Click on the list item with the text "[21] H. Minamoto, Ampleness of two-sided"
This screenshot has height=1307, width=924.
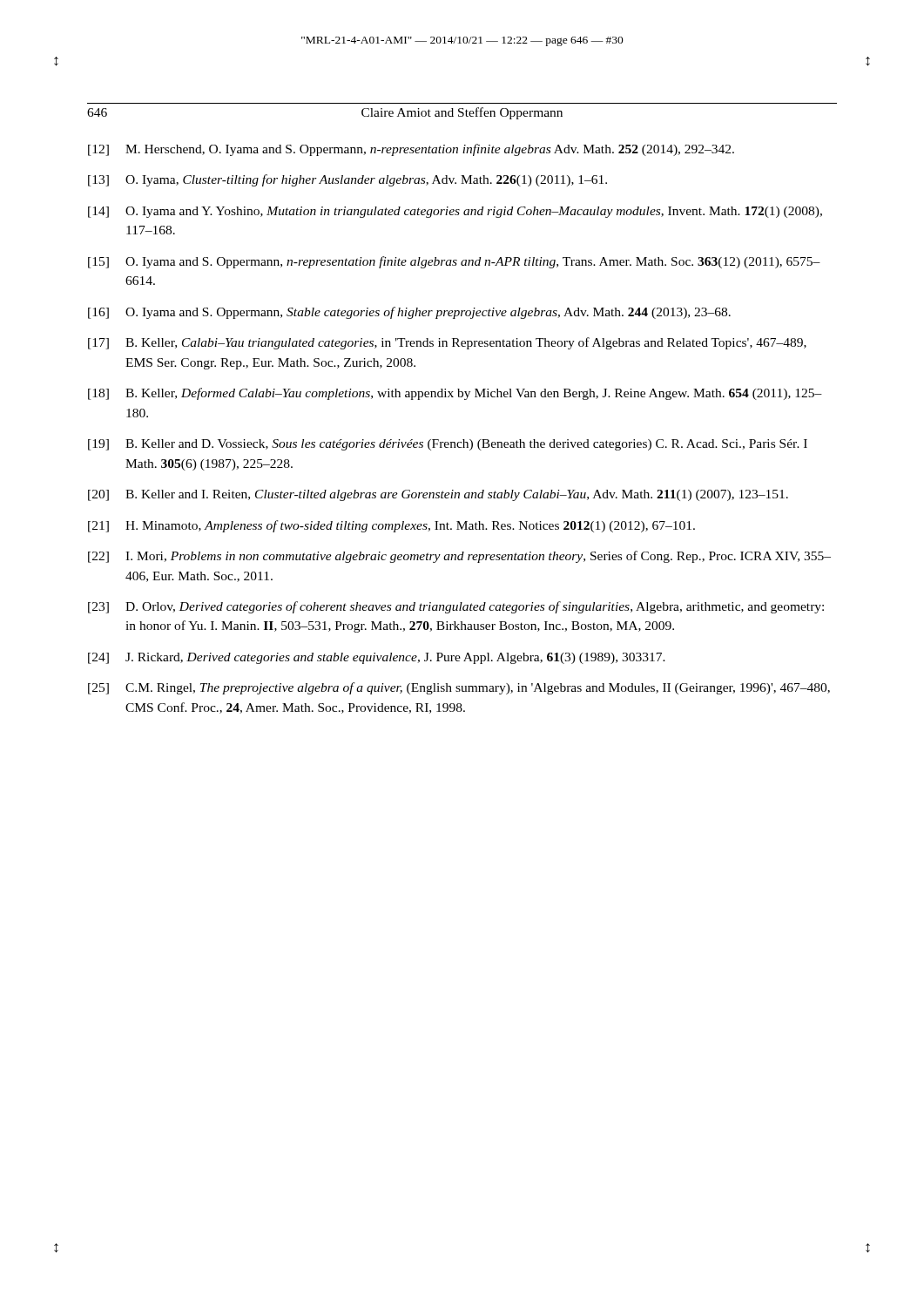coord(462,525)
